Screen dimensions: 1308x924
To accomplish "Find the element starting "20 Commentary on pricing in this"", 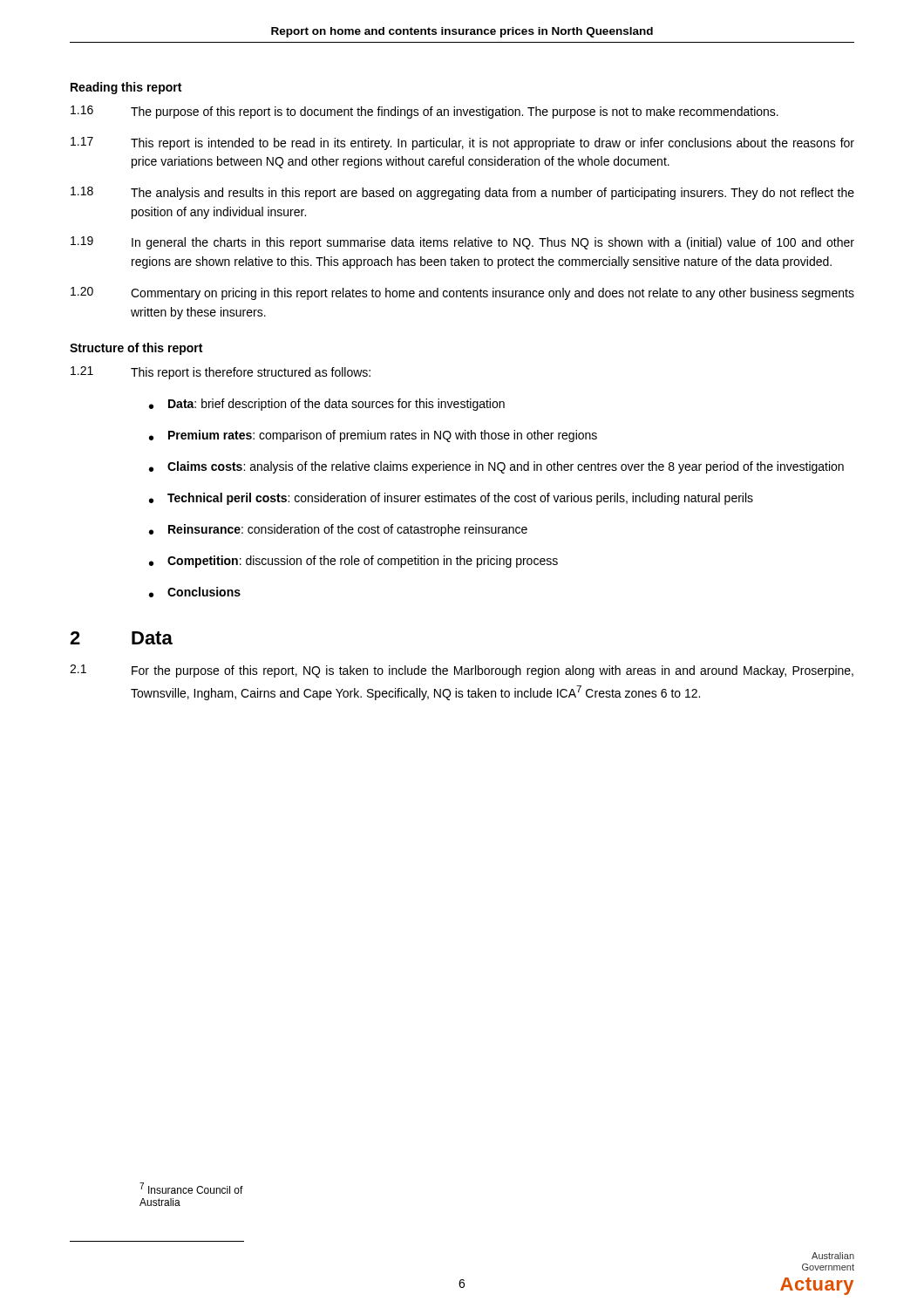I will coord(462,303).
